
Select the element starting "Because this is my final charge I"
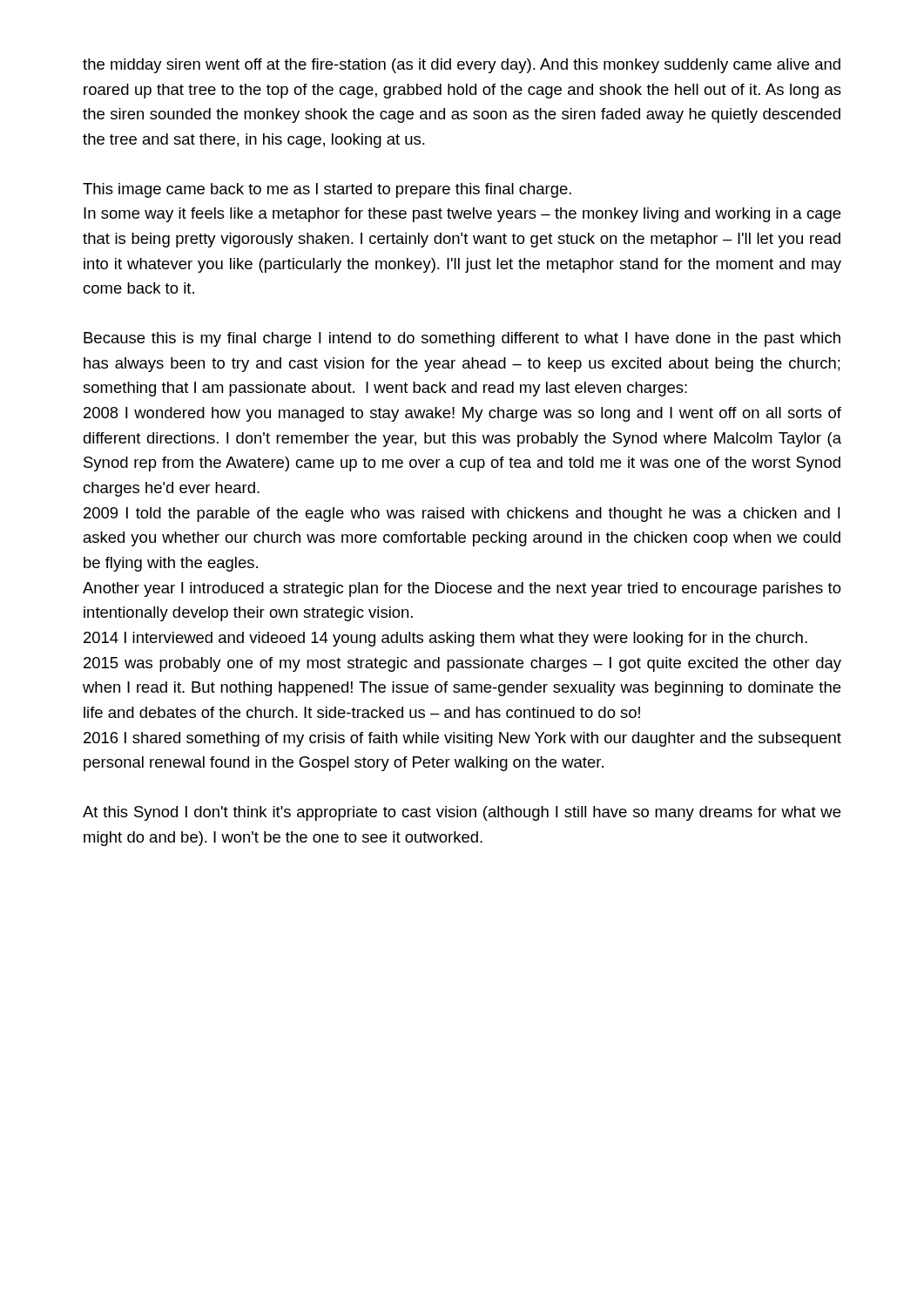pos(462,550)
